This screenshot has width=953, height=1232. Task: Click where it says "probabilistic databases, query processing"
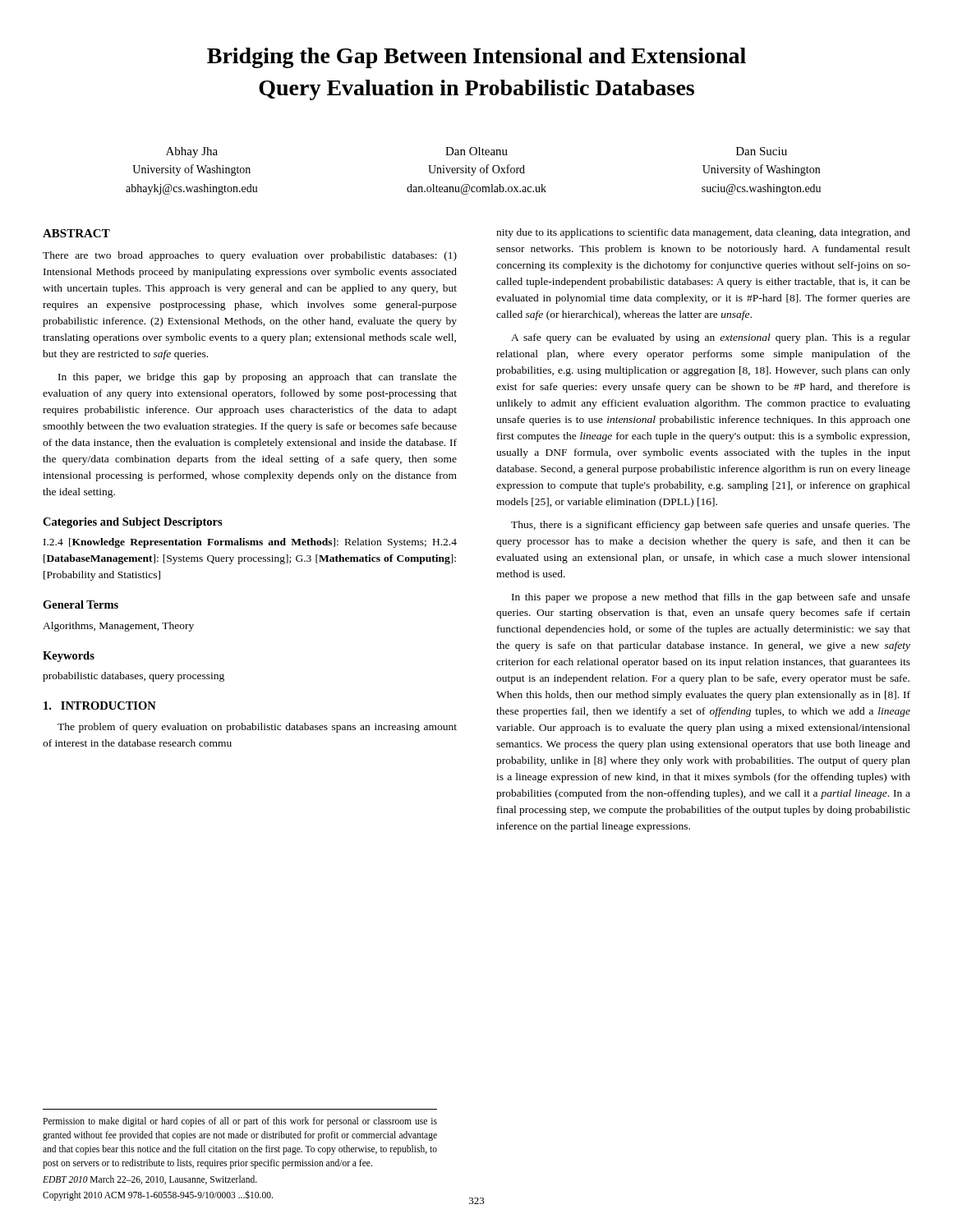134,677
